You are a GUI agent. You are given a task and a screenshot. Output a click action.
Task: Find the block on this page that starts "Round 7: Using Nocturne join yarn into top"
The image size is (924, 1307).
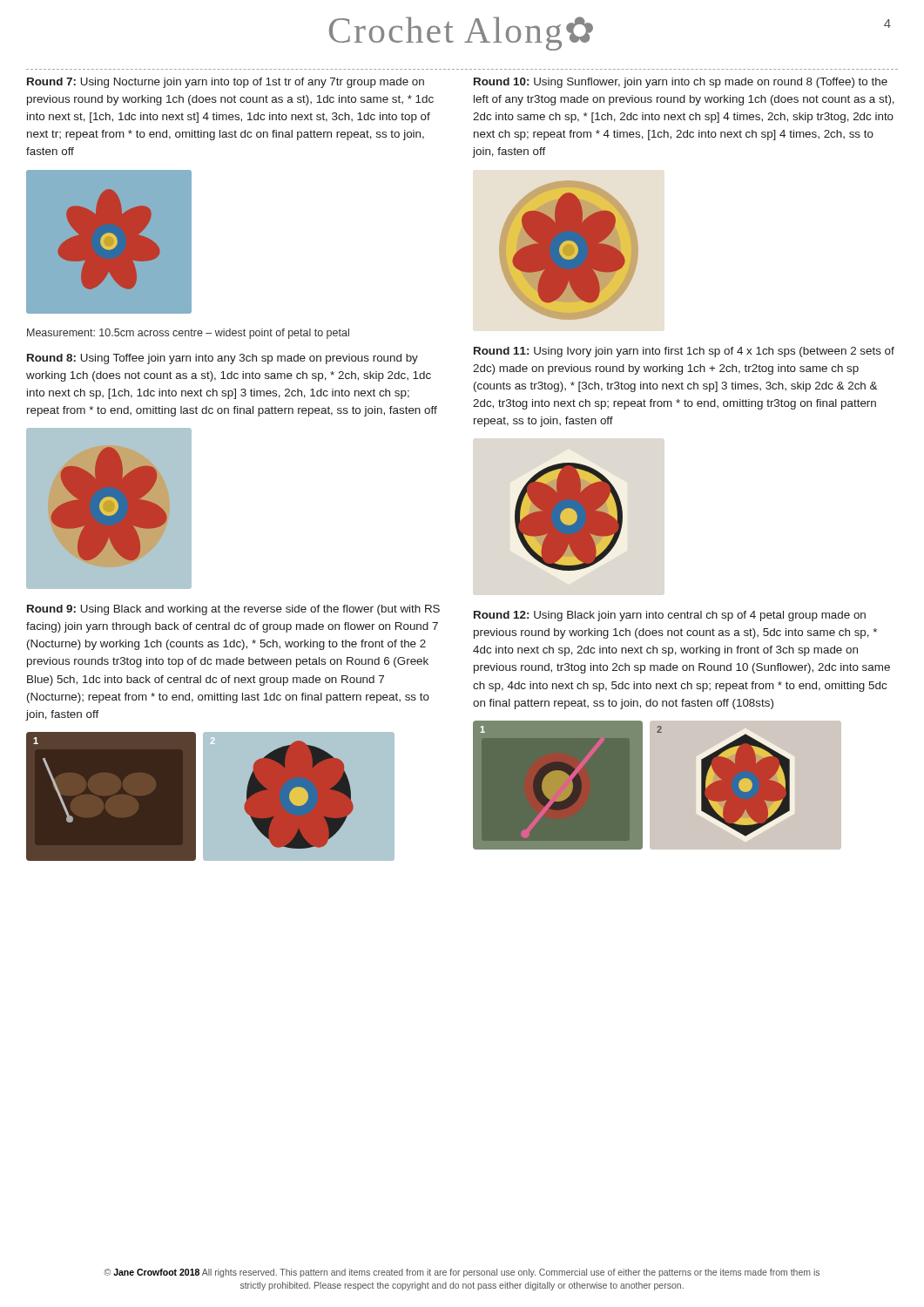(x=230, y=117)
